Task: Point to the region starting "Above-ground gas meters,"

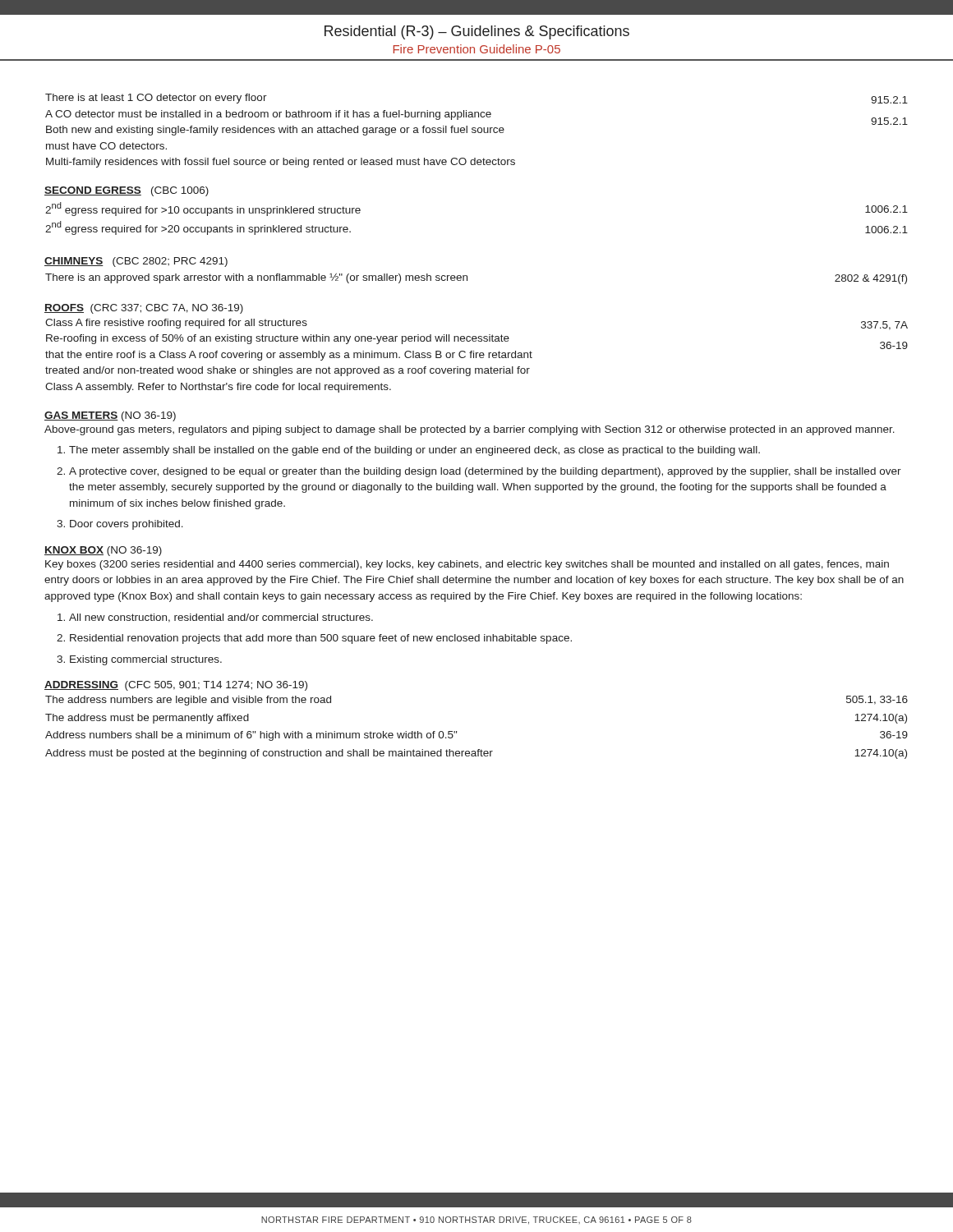Action: (x=470, y=429)
